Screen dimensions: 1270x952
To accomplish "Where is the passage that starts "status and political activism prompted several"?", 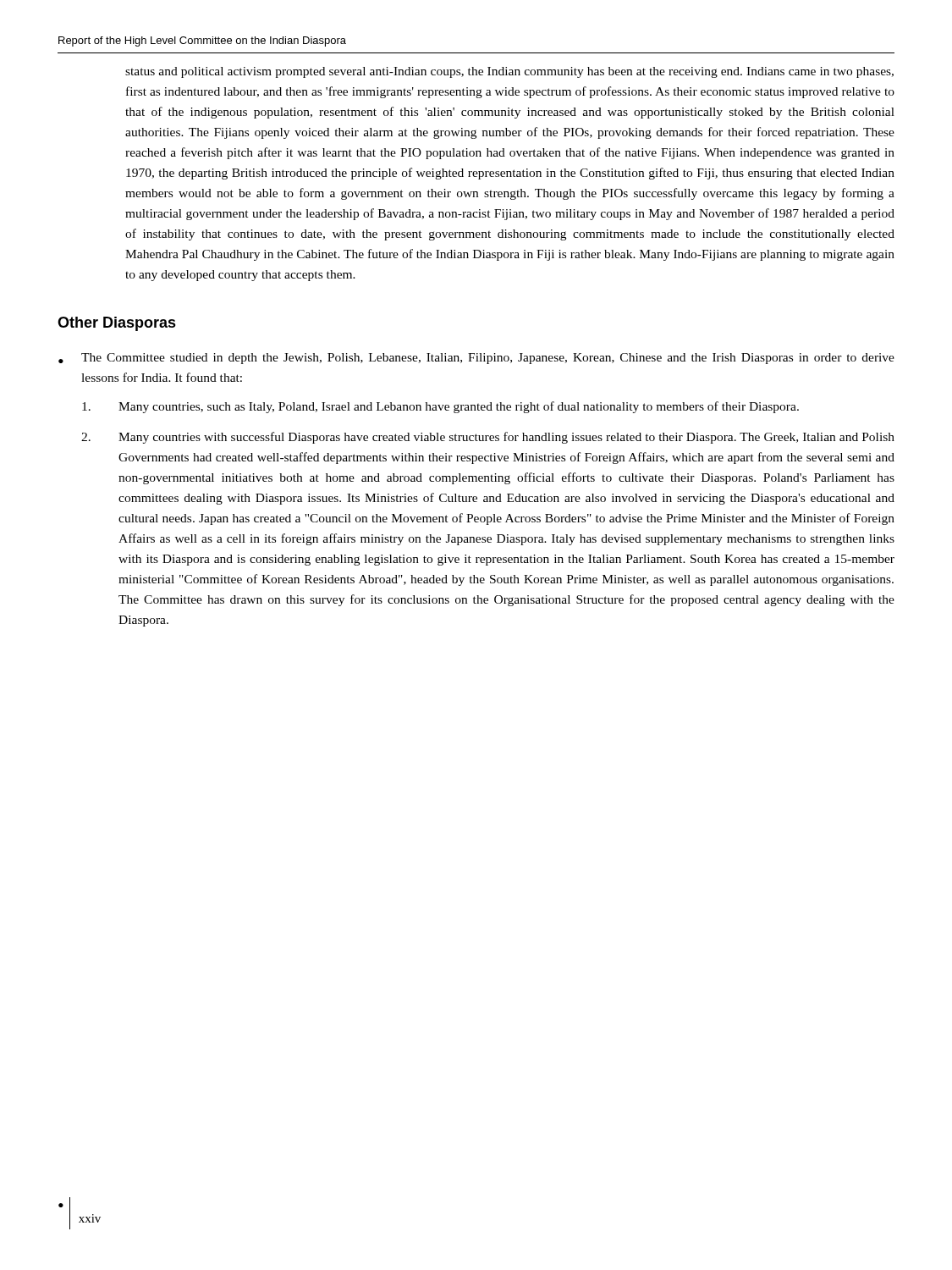I will point(510,172).
